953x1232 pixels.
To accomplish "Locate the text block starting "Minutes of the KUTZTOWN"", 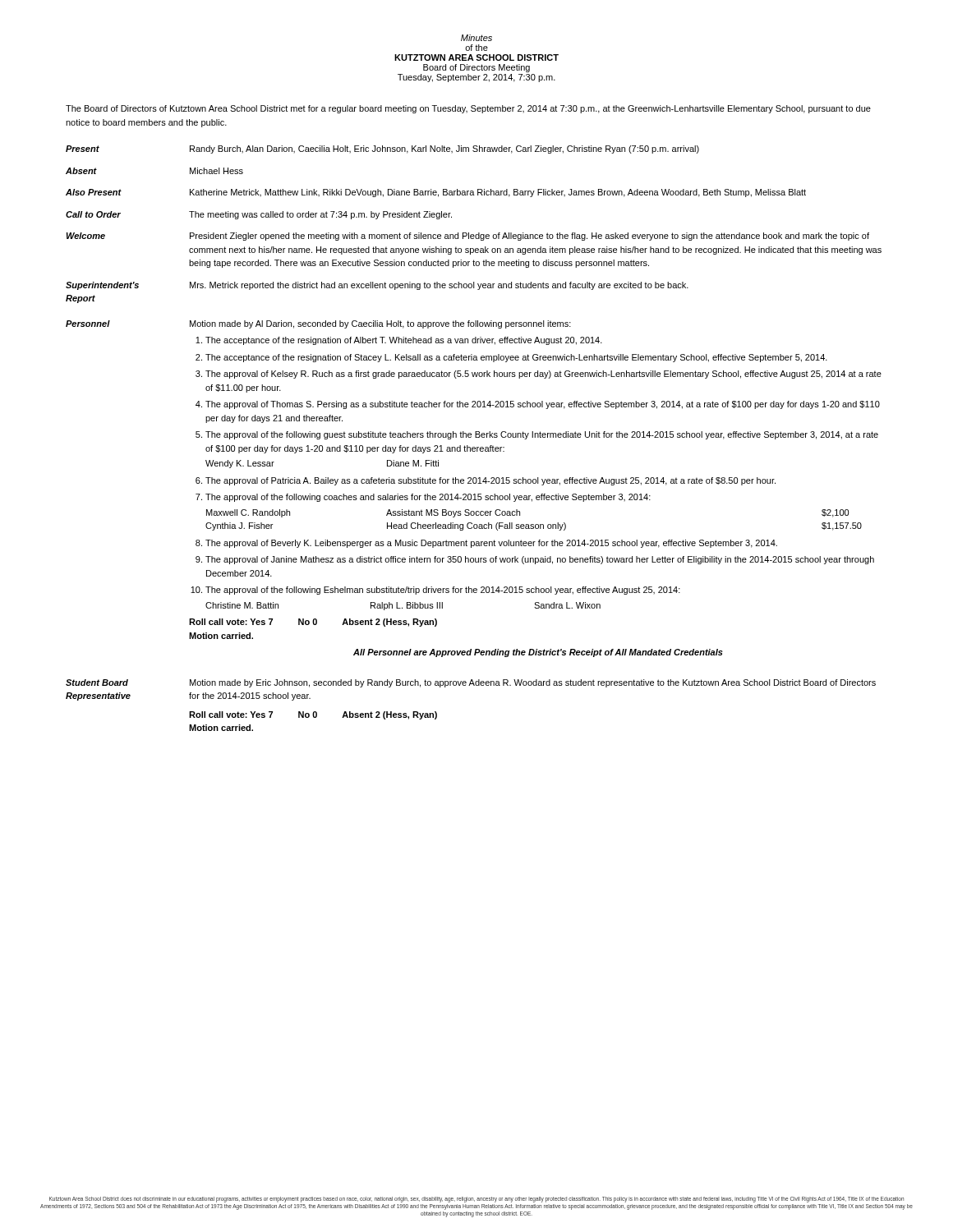I will point(476,58).
